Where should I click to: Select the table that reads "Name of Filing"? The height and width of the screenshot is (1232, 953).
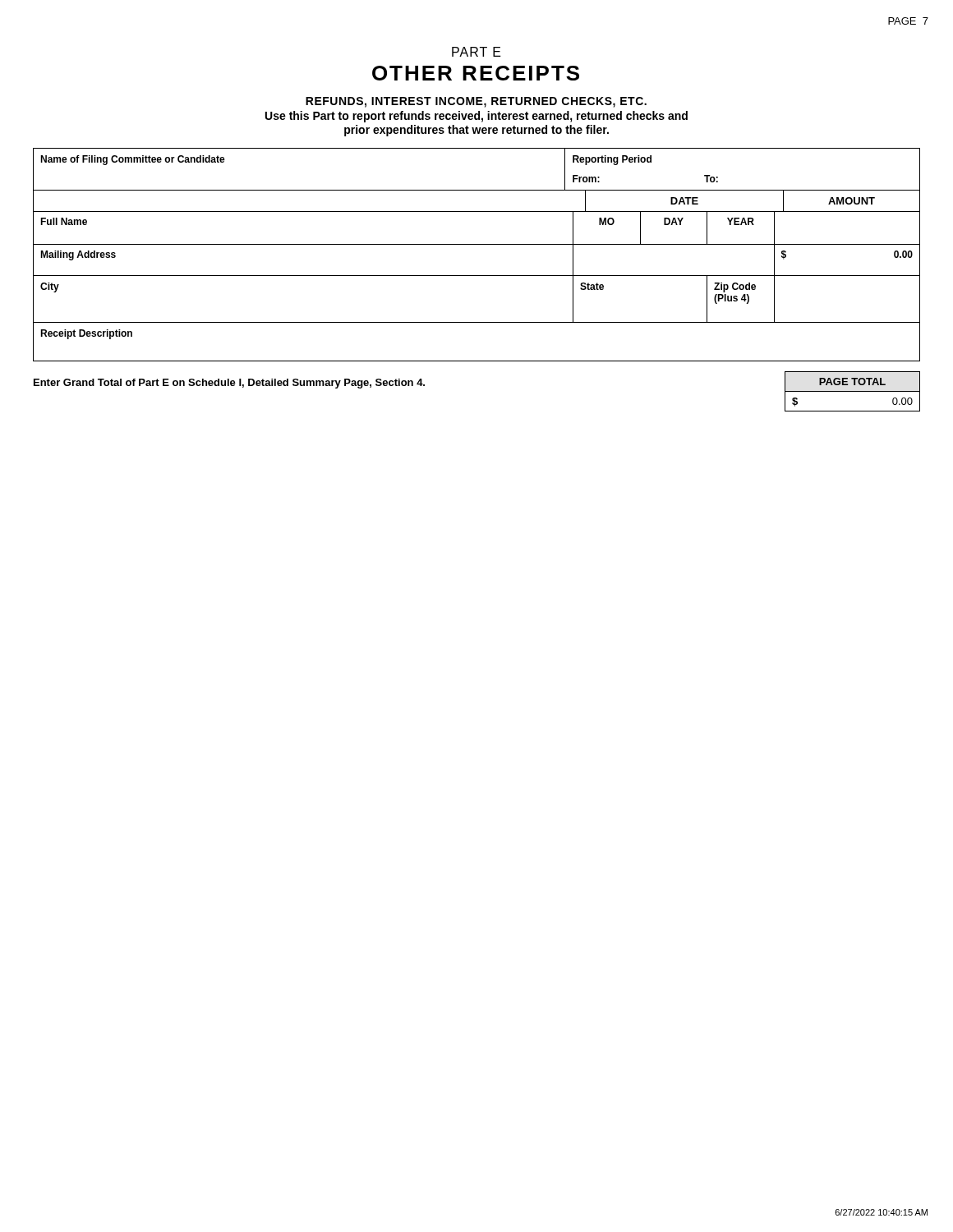tap(476, 169)
